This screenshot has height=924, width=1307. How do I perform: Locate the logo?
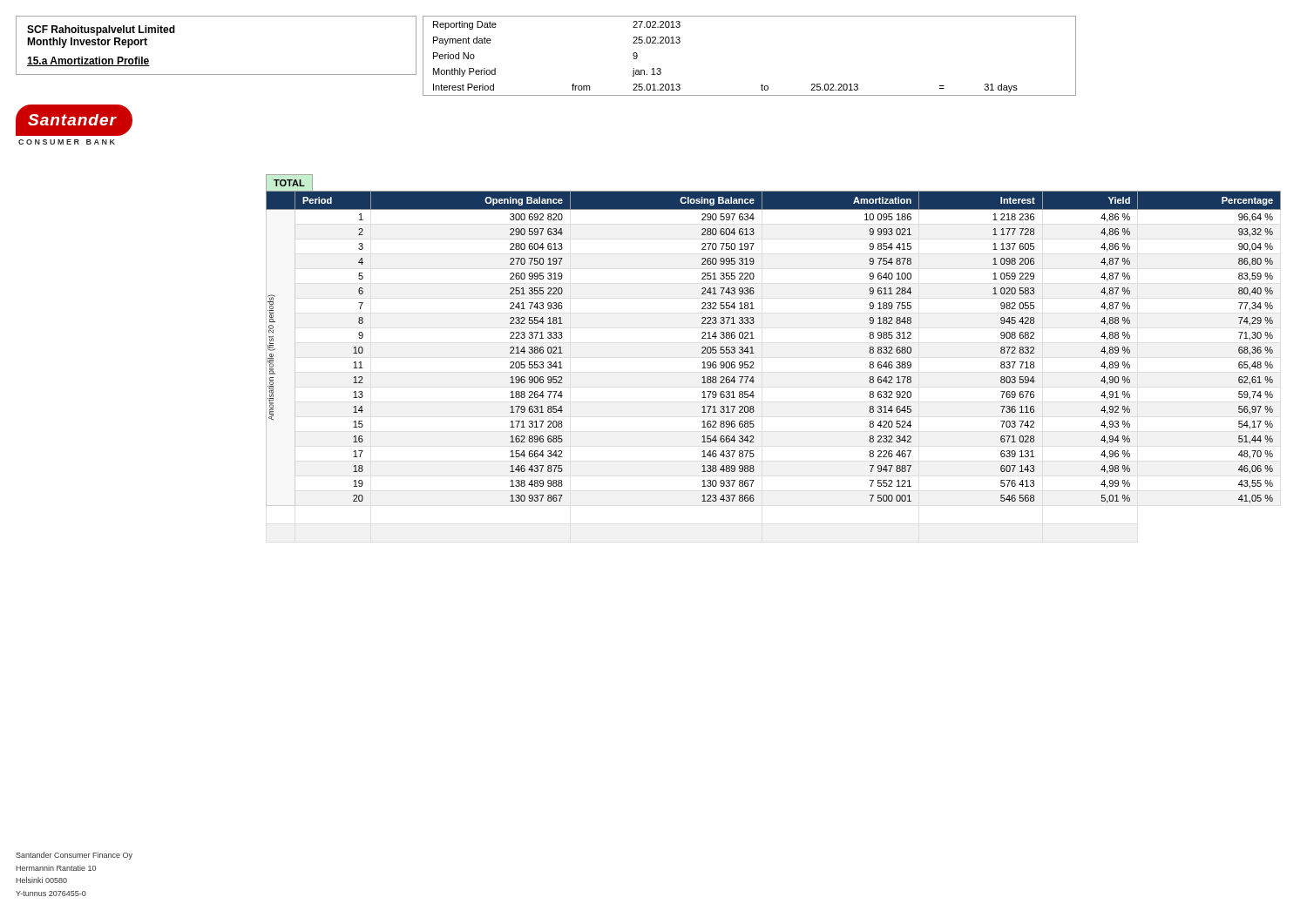tap(107, 125)
